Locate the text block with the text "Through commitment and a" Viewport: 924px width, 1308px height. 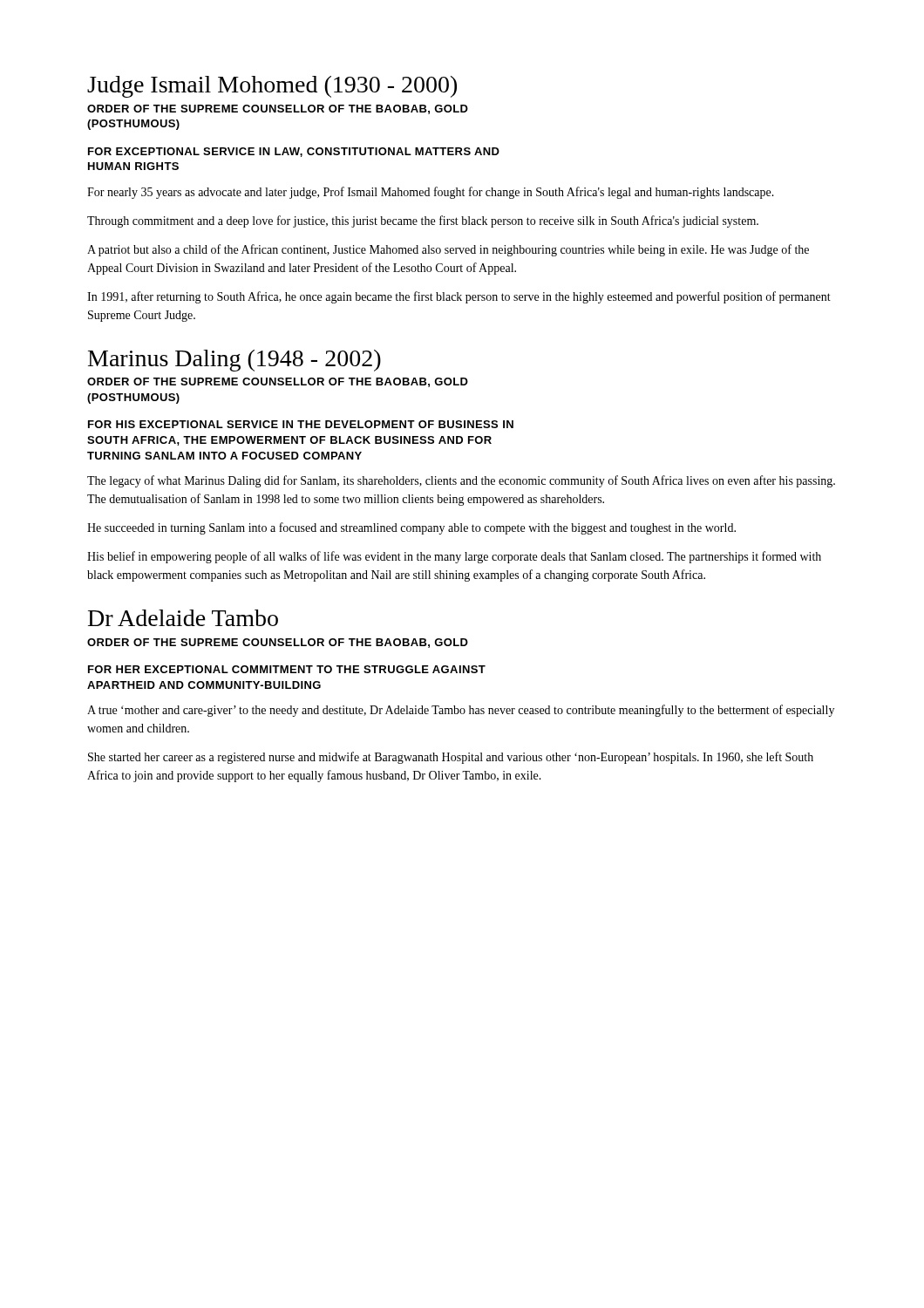[x=423, y=221]
